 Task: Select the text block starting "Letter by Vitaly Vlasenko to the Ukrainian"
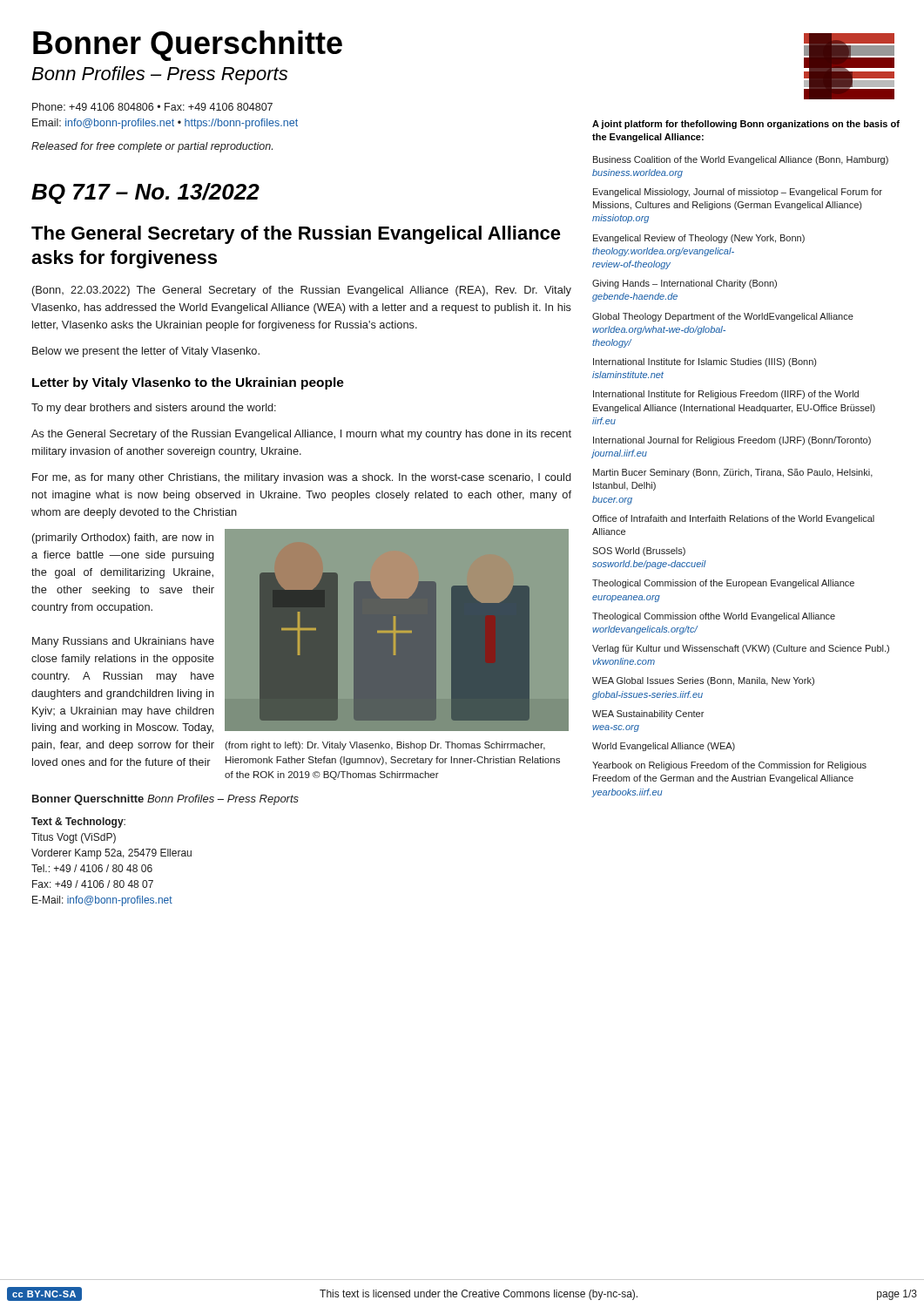(x=188, y=382)
